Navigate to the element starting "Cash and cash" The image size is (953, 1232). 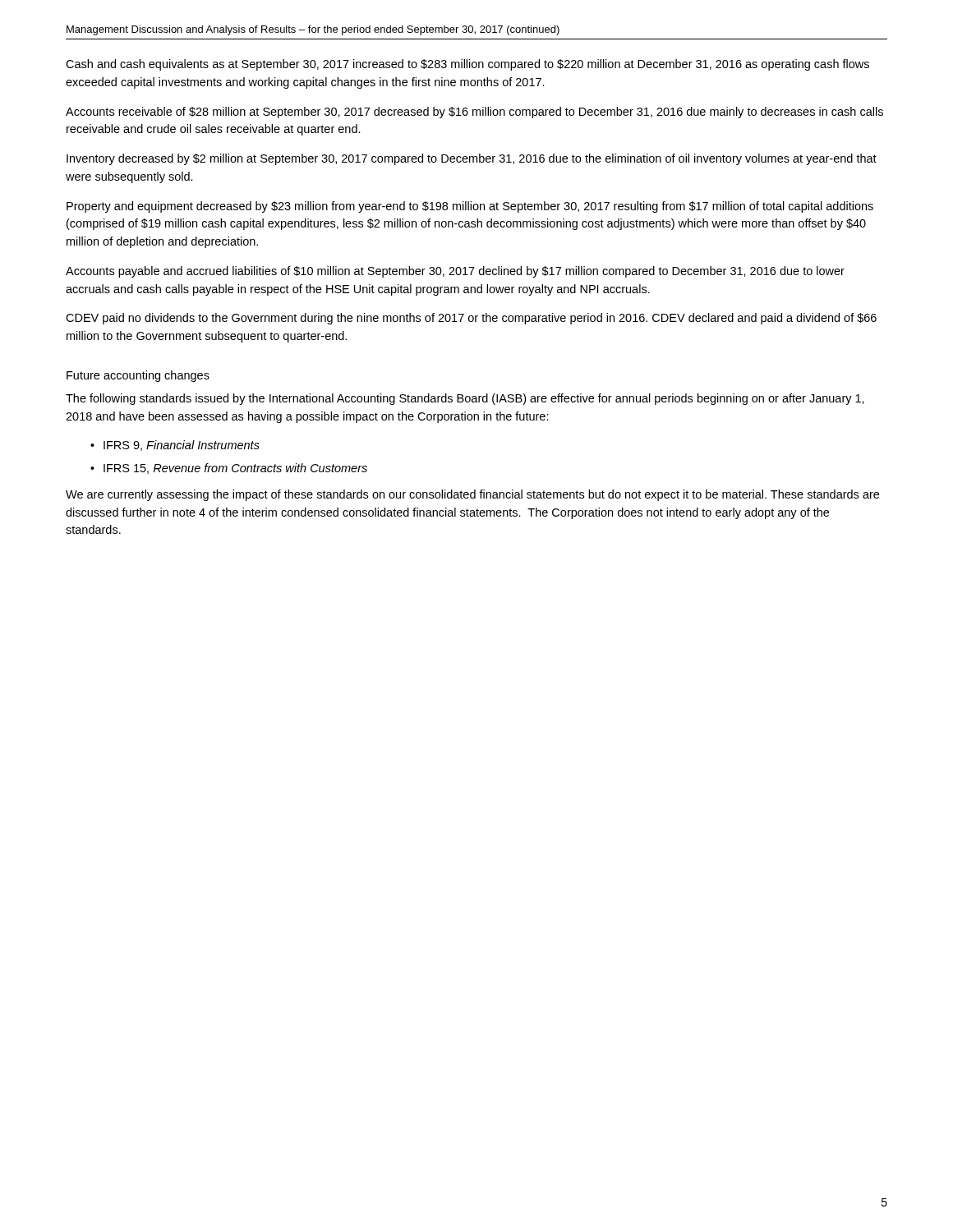click(468, 73)
